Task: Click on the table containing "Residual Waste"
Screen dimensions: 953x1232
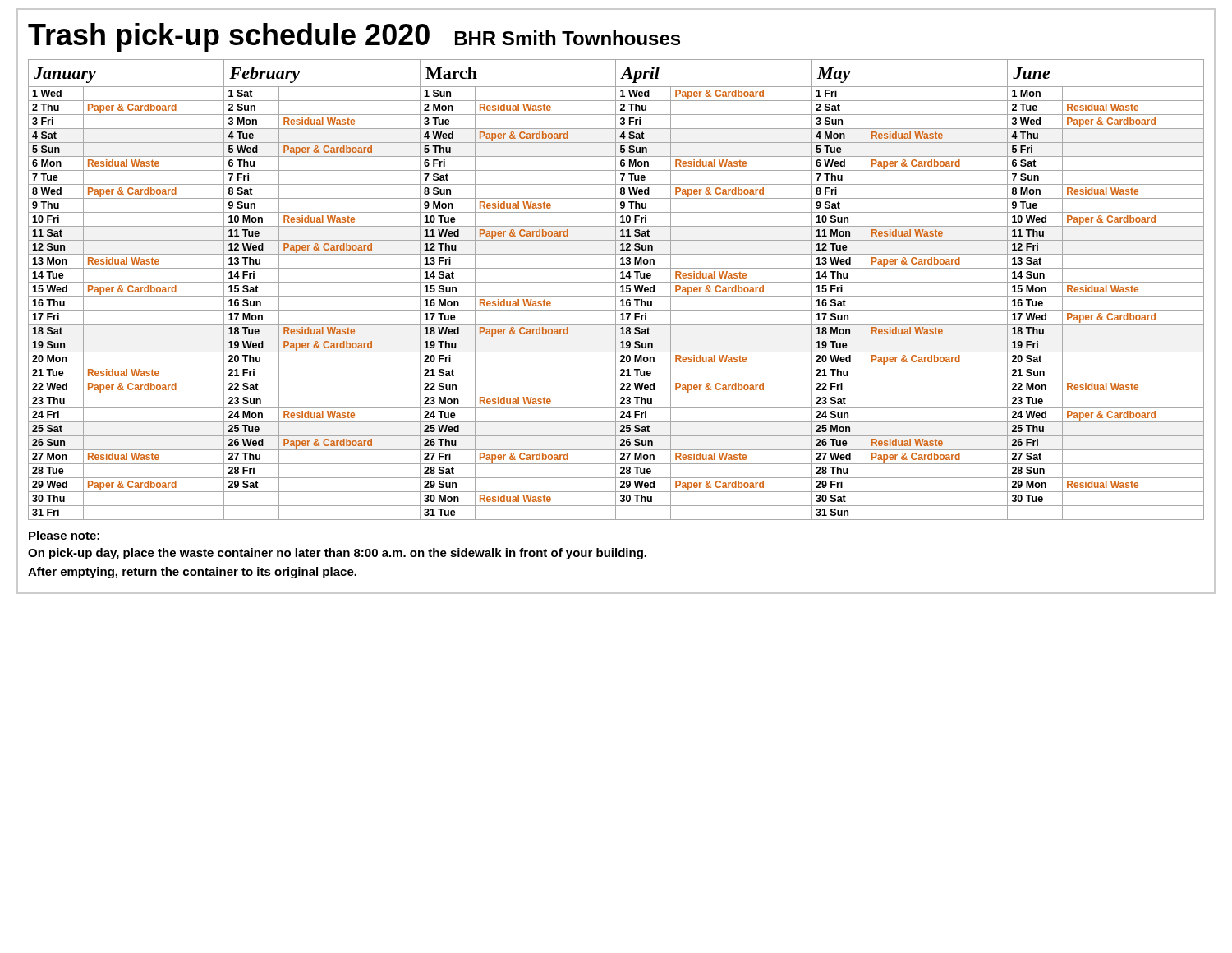Action: [x=616, y=290]
